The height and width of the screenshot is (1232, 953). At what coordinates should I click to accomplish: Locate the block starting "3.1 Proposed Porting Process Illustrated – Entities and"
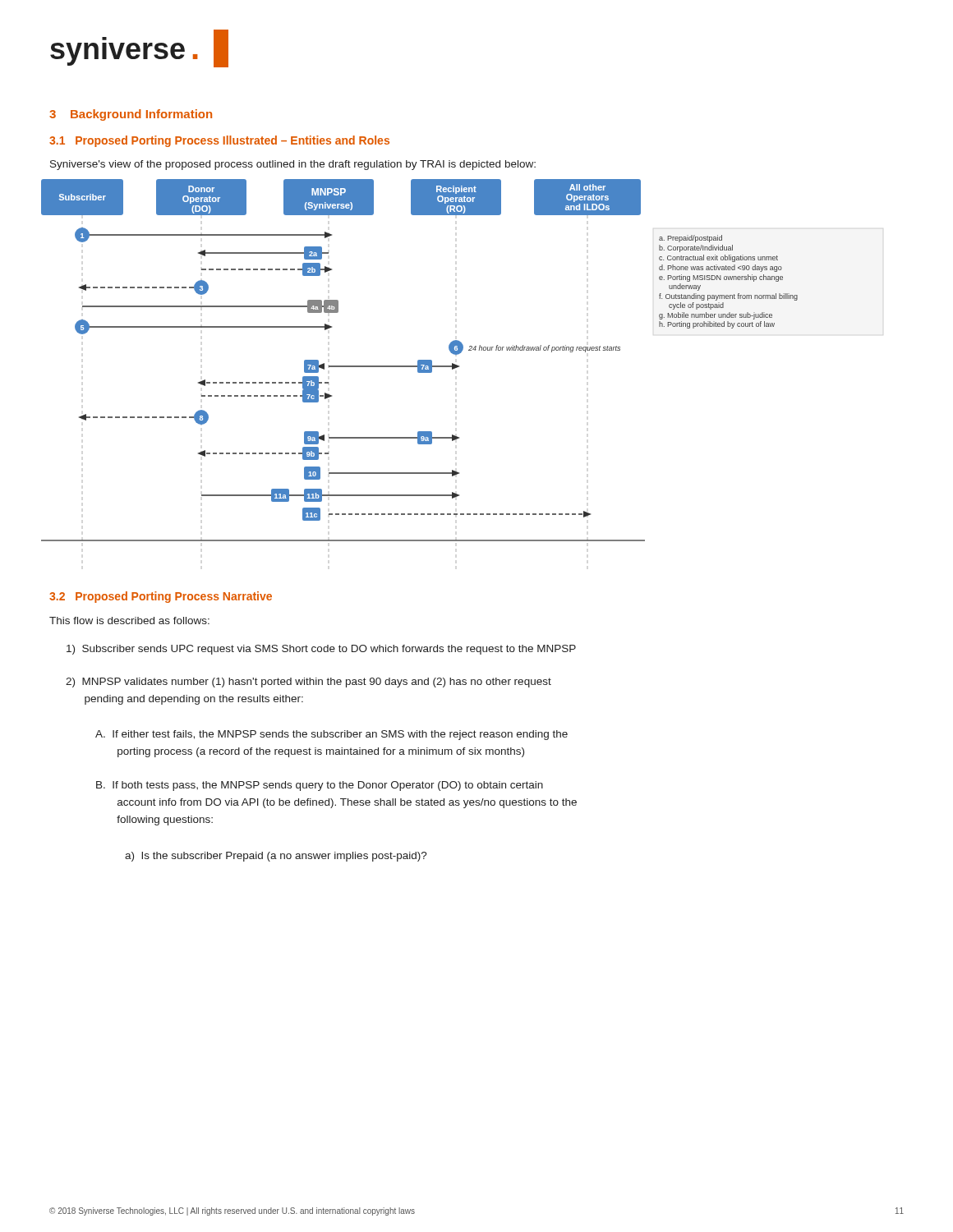pyautogui.click(x=220, y=140)
